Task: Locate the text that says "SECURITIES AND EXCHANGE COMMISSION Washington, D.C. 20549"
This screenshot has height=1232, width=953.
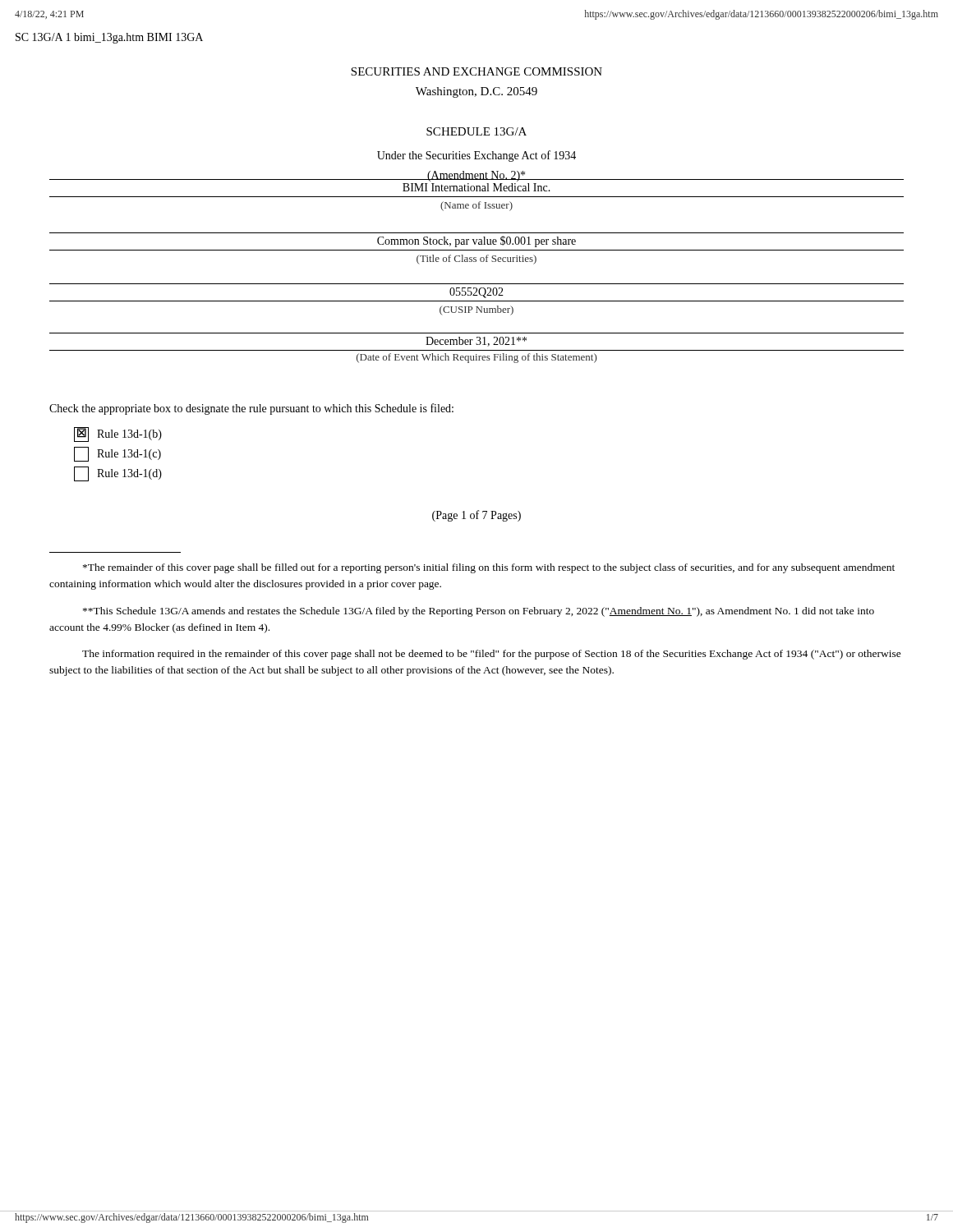Action: point(476,81)
